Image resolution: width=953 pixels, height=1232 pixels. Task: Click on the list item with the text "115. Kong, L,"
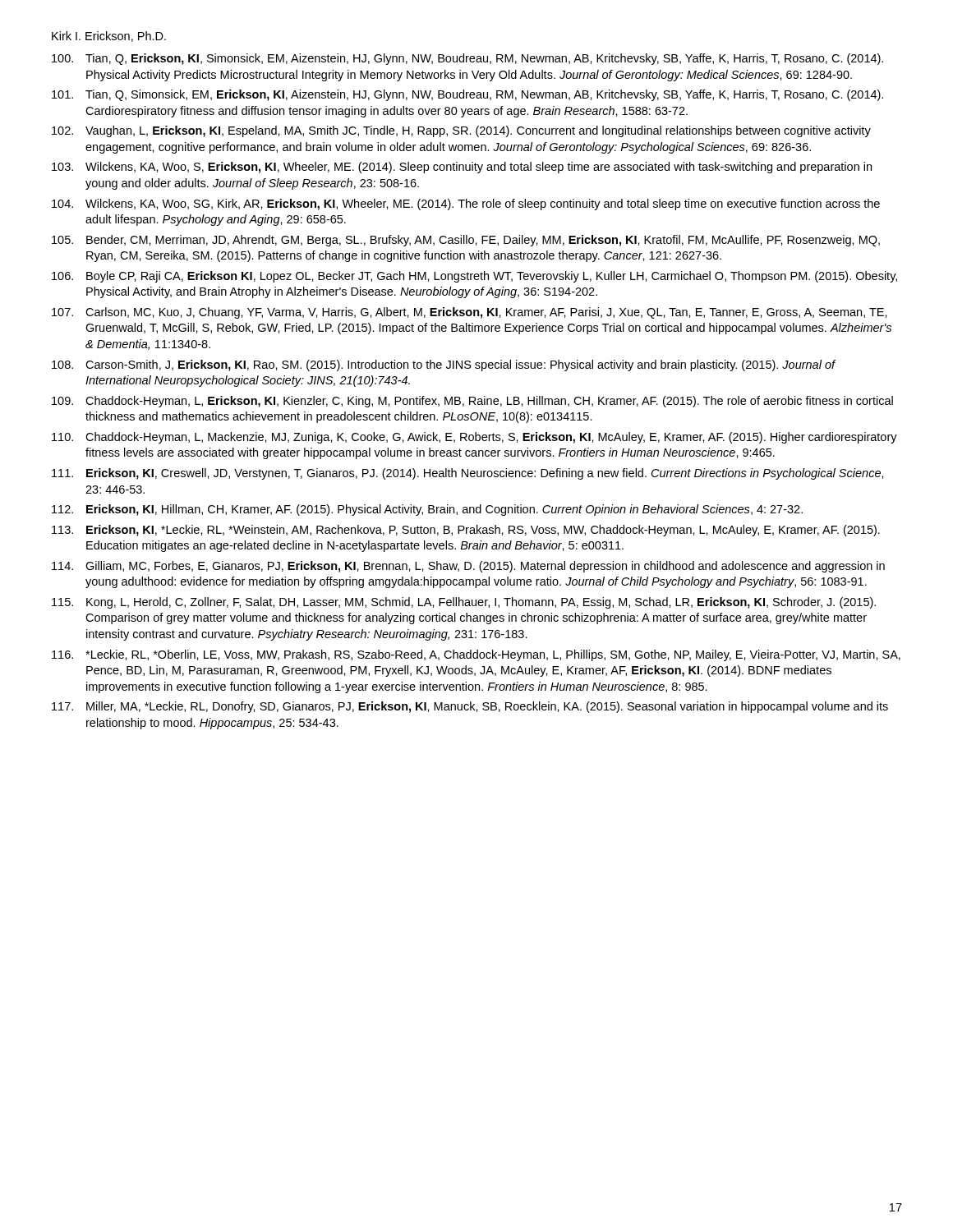476,619
